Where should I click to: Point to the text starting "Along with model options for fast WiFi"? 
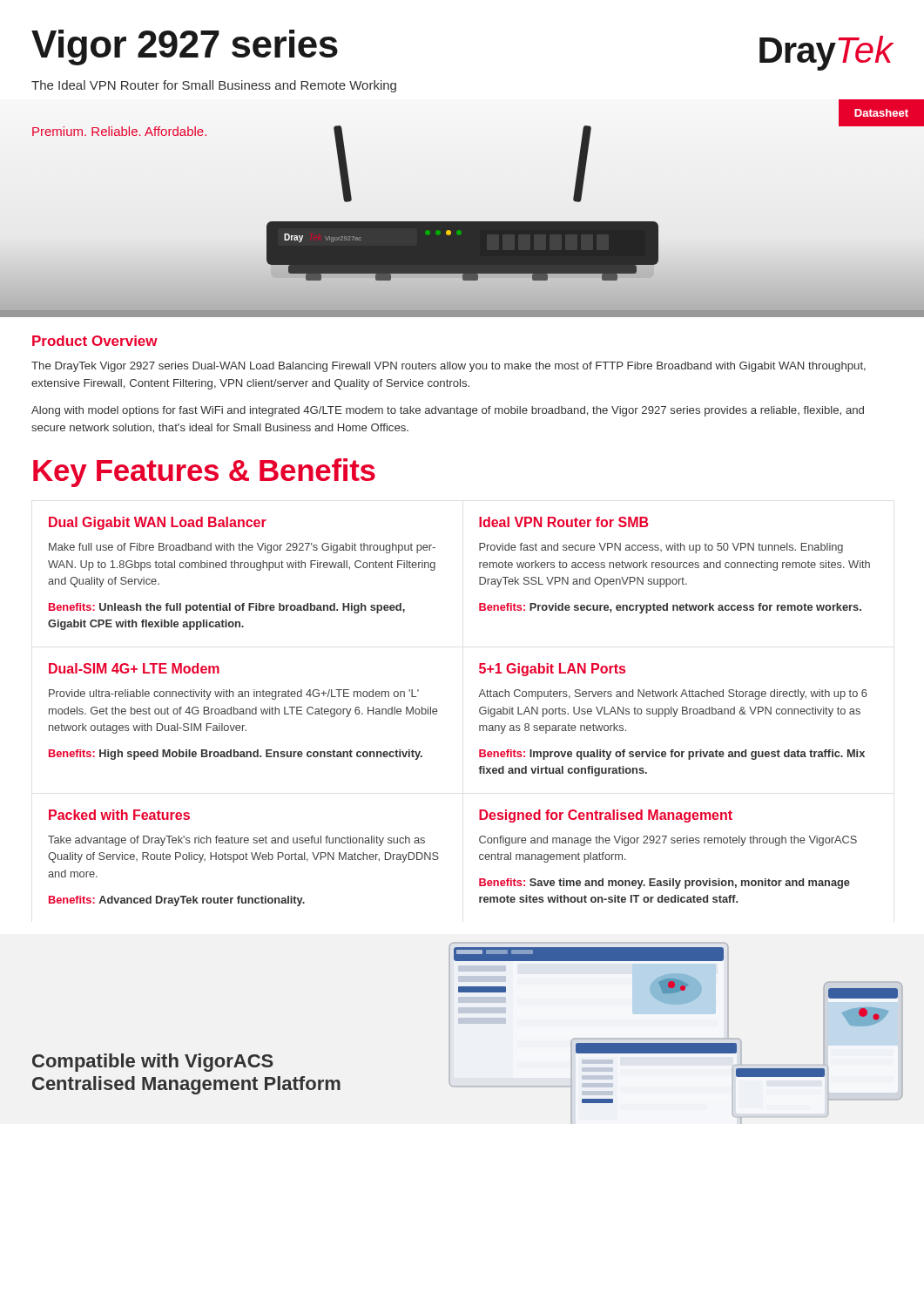[448, 419]
